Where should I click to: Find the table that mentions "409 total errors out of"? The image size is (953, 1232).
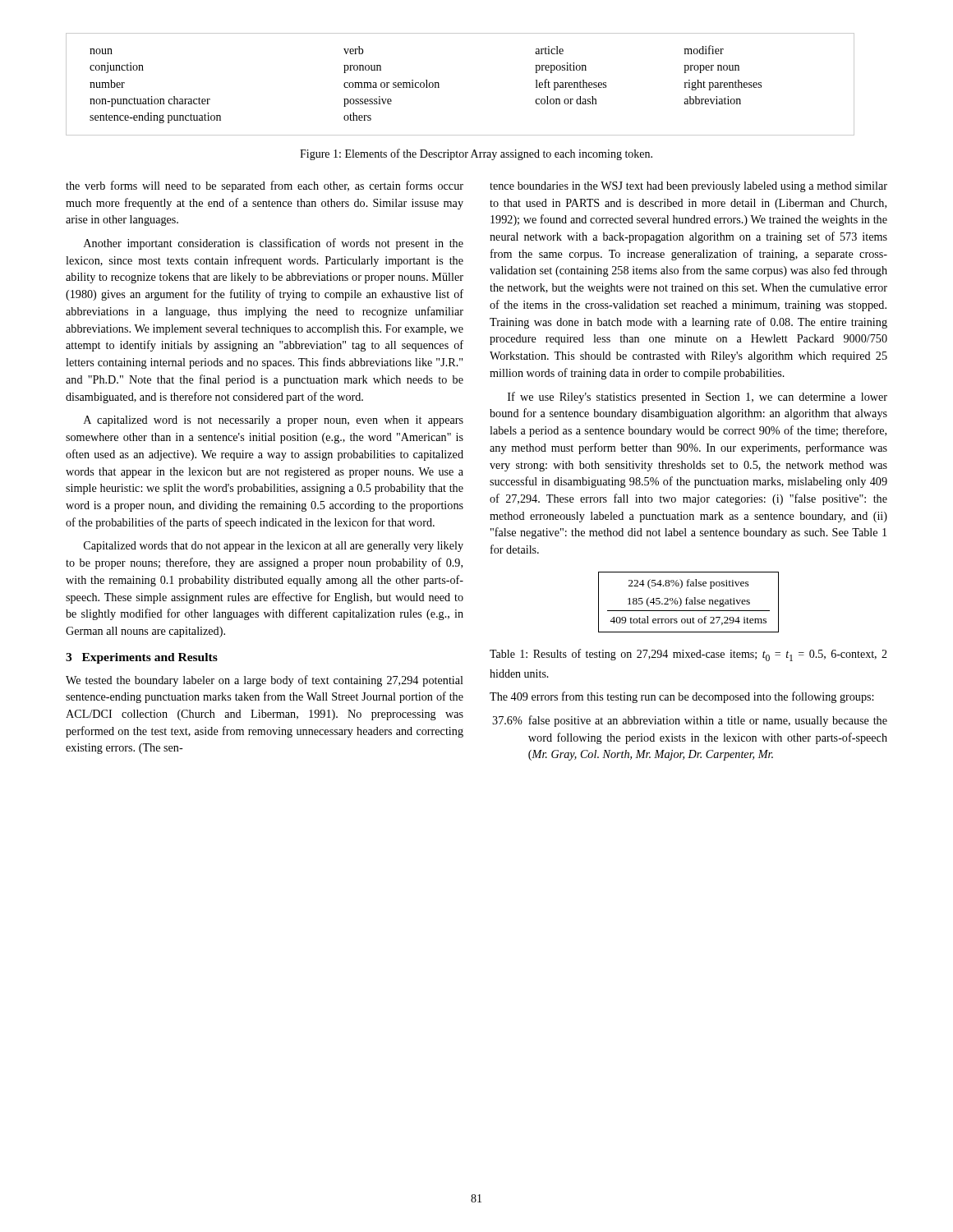688,604
